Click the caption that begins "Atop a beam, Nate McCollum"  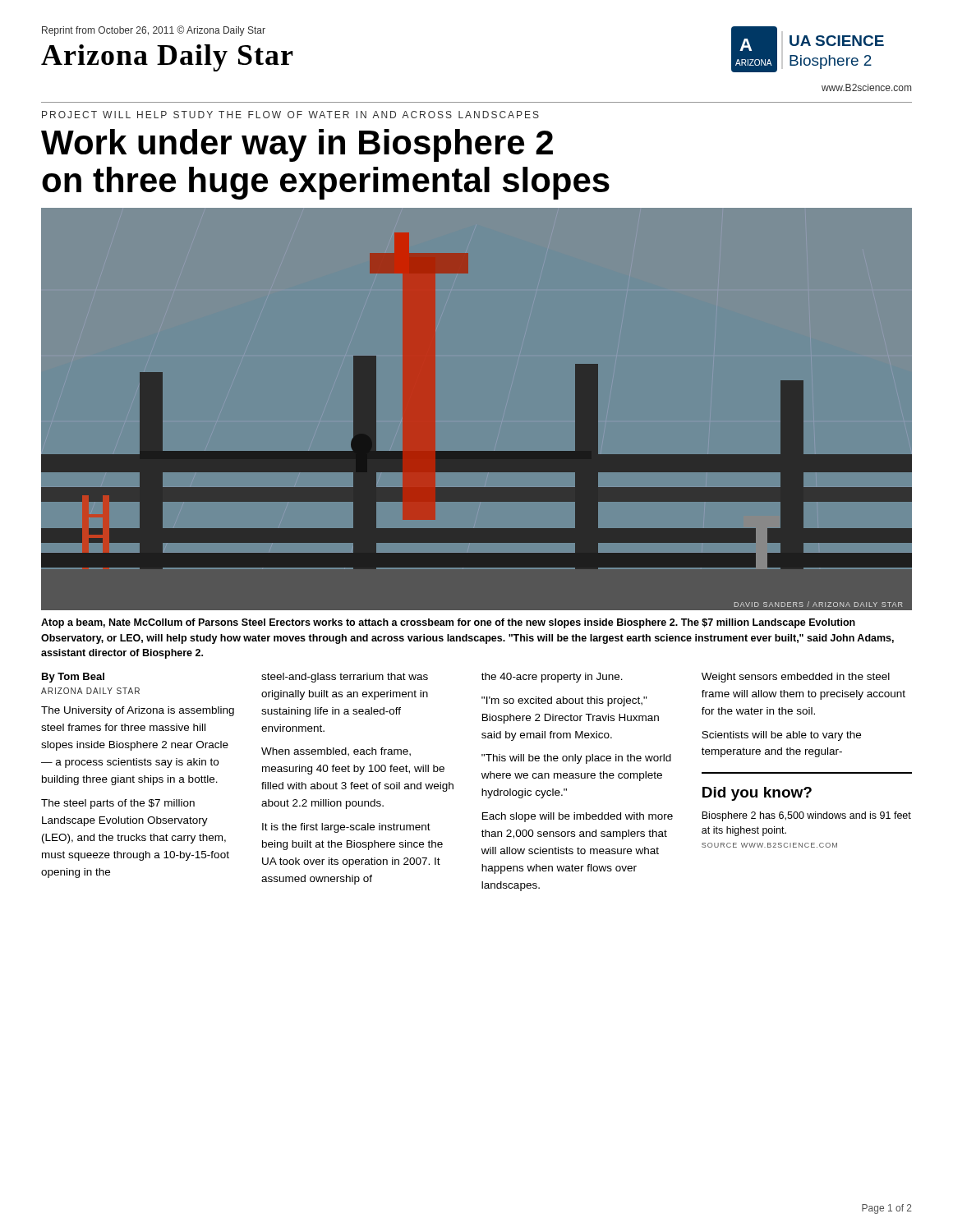pos(468,638)
